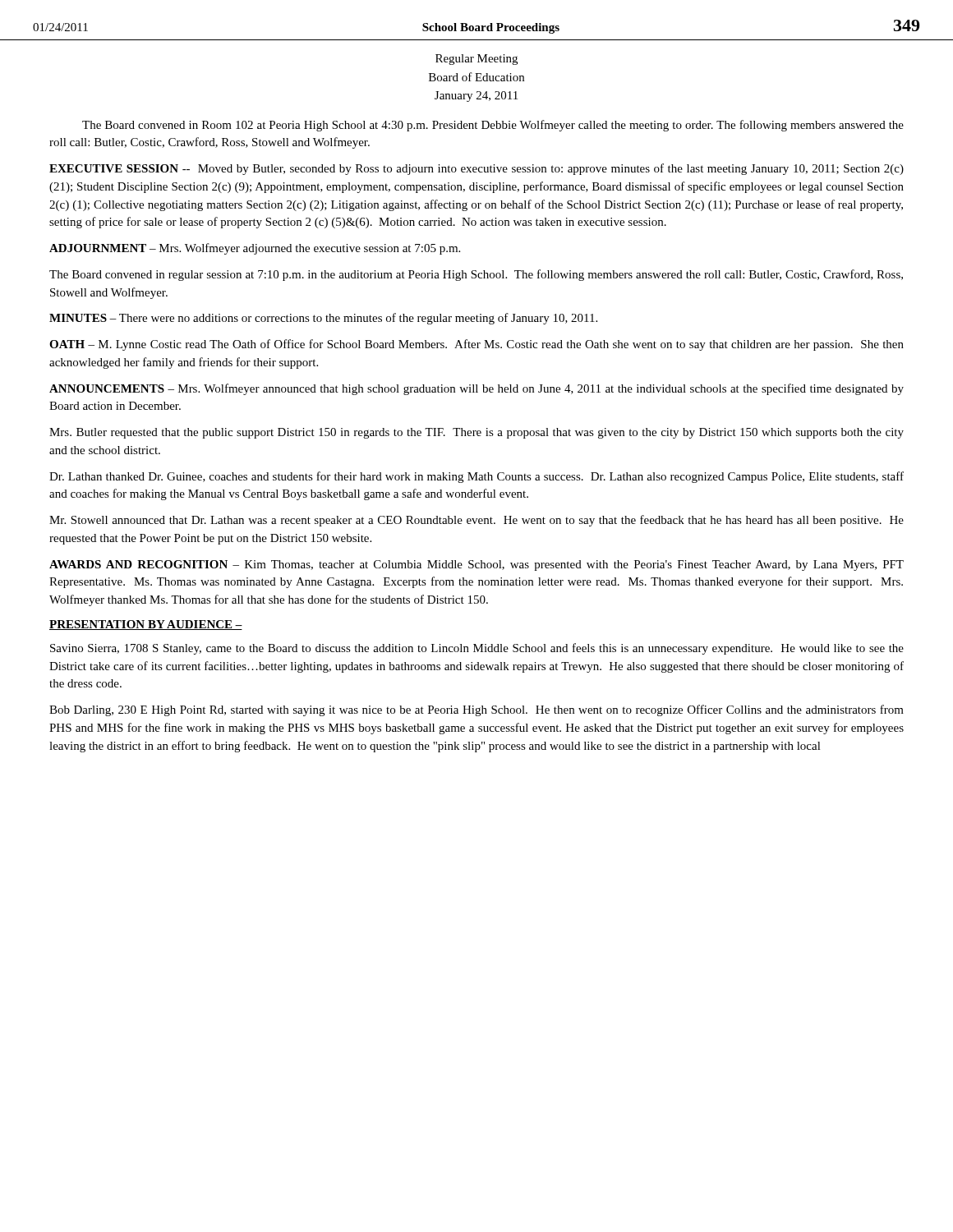The image size is (953, 1232).
Task: Click on the text block that says "EXECUTIVE SESSION -- Moved"
Action: click(476, 195)
